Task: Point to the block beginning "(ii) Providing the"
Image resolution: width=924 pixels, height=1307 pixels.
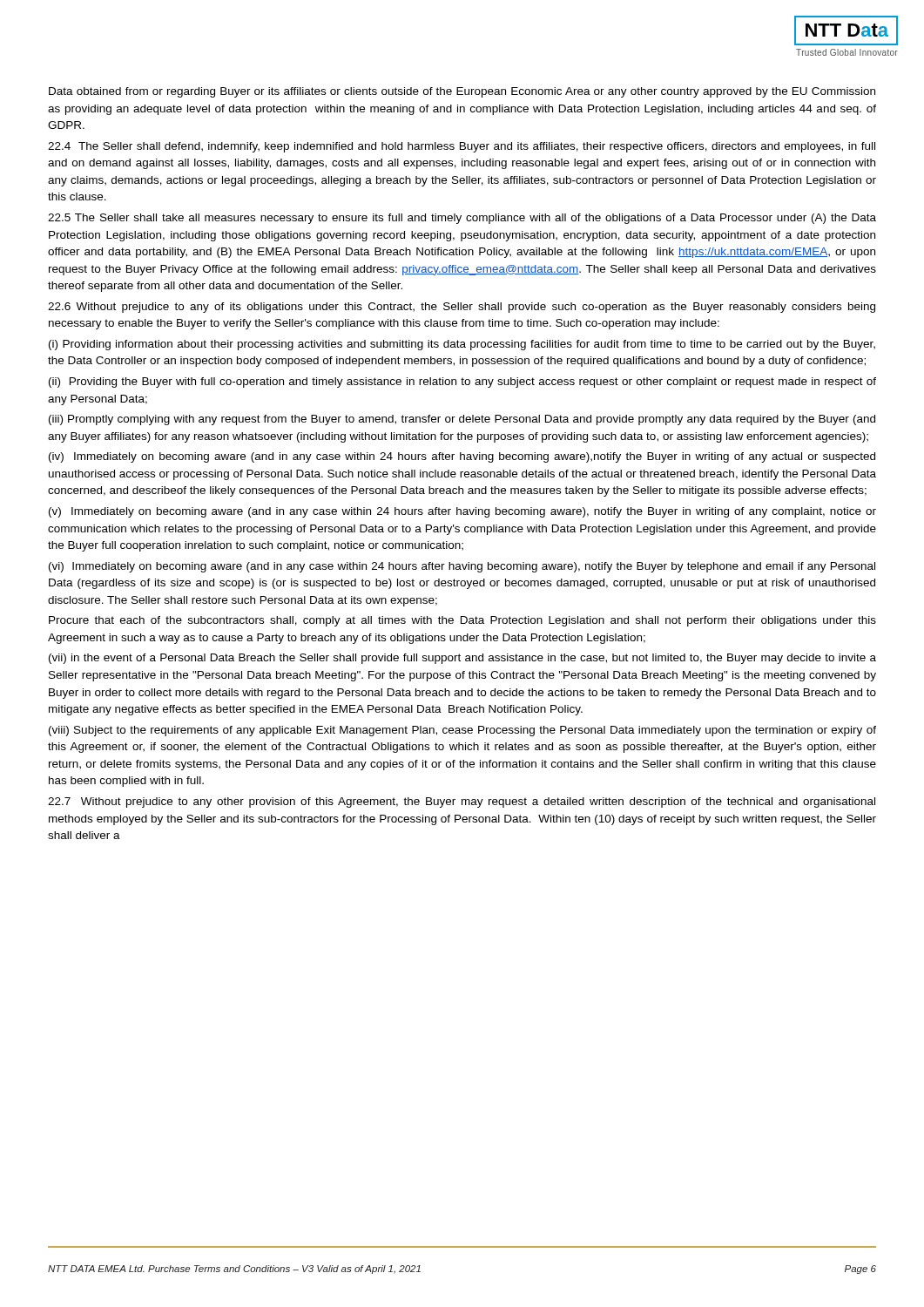Action: (462, 390)
